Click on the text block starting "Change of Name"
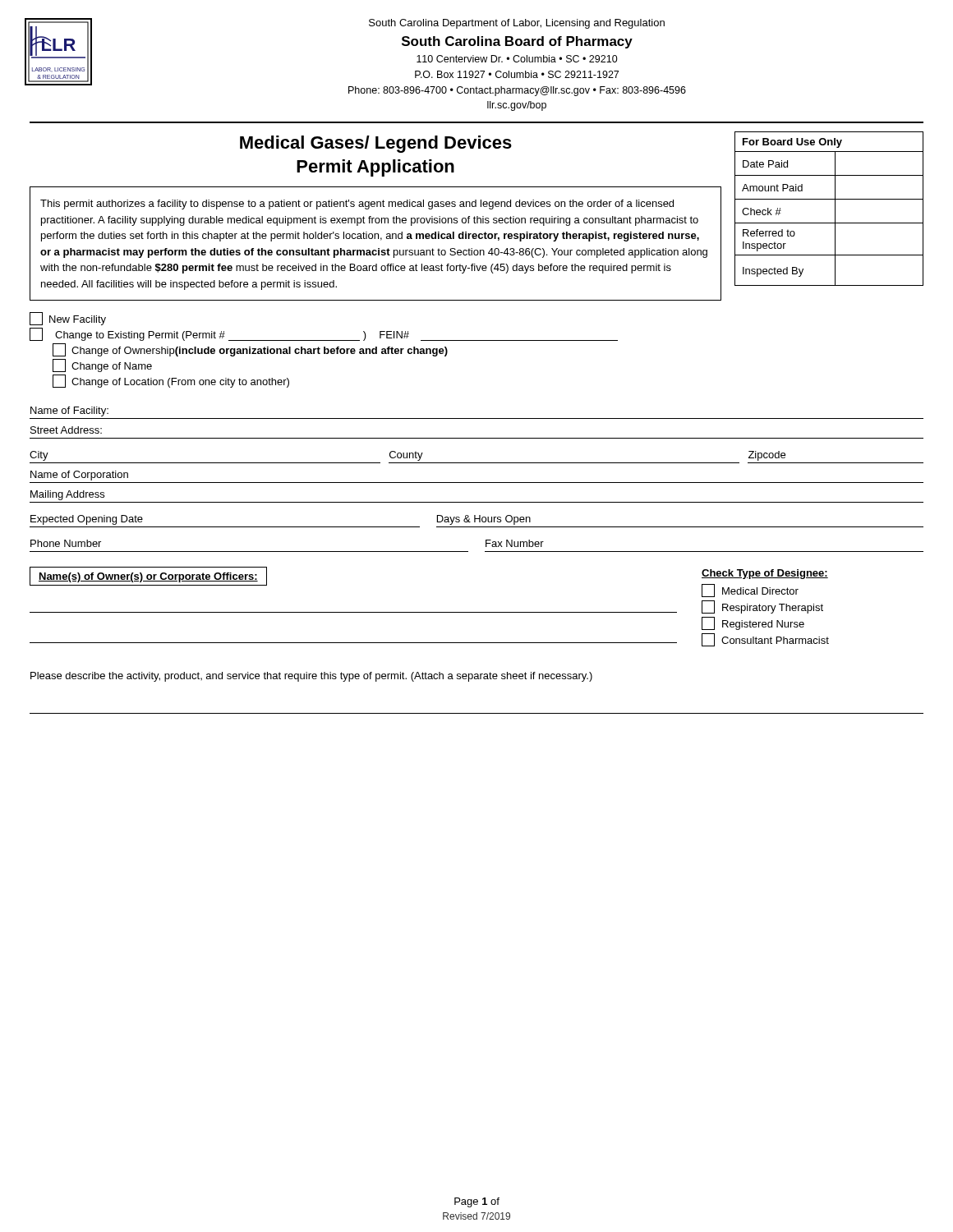The width and height of the screenshot is (953, 1232). 102,366
